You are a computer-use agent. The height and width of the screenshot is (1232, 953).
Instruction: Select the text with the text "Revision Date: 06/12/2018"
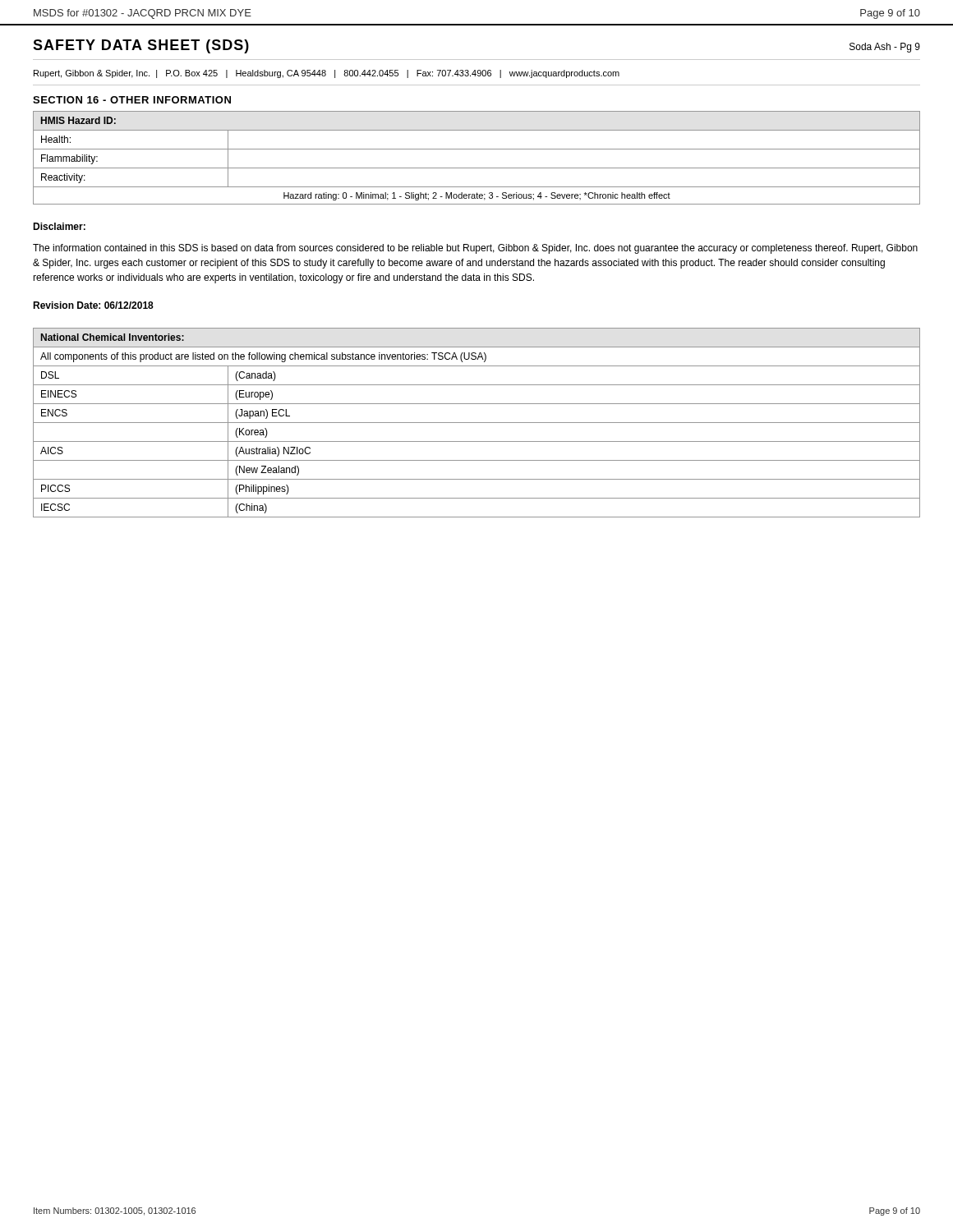[93, 306]
